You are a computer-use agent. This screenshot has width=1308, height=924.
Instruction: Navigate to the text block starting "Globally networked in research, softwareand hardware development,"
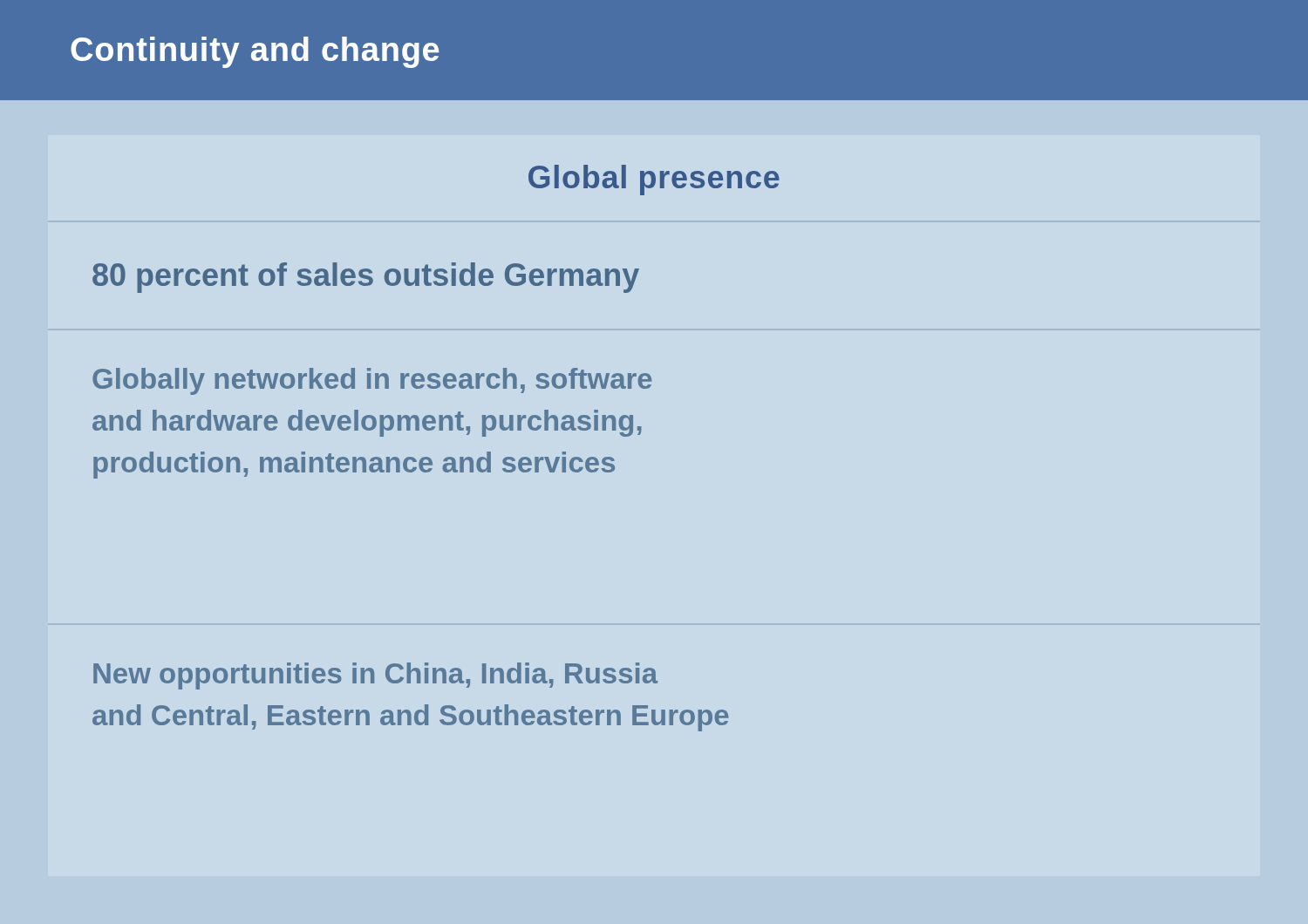(x=372, y=420)
